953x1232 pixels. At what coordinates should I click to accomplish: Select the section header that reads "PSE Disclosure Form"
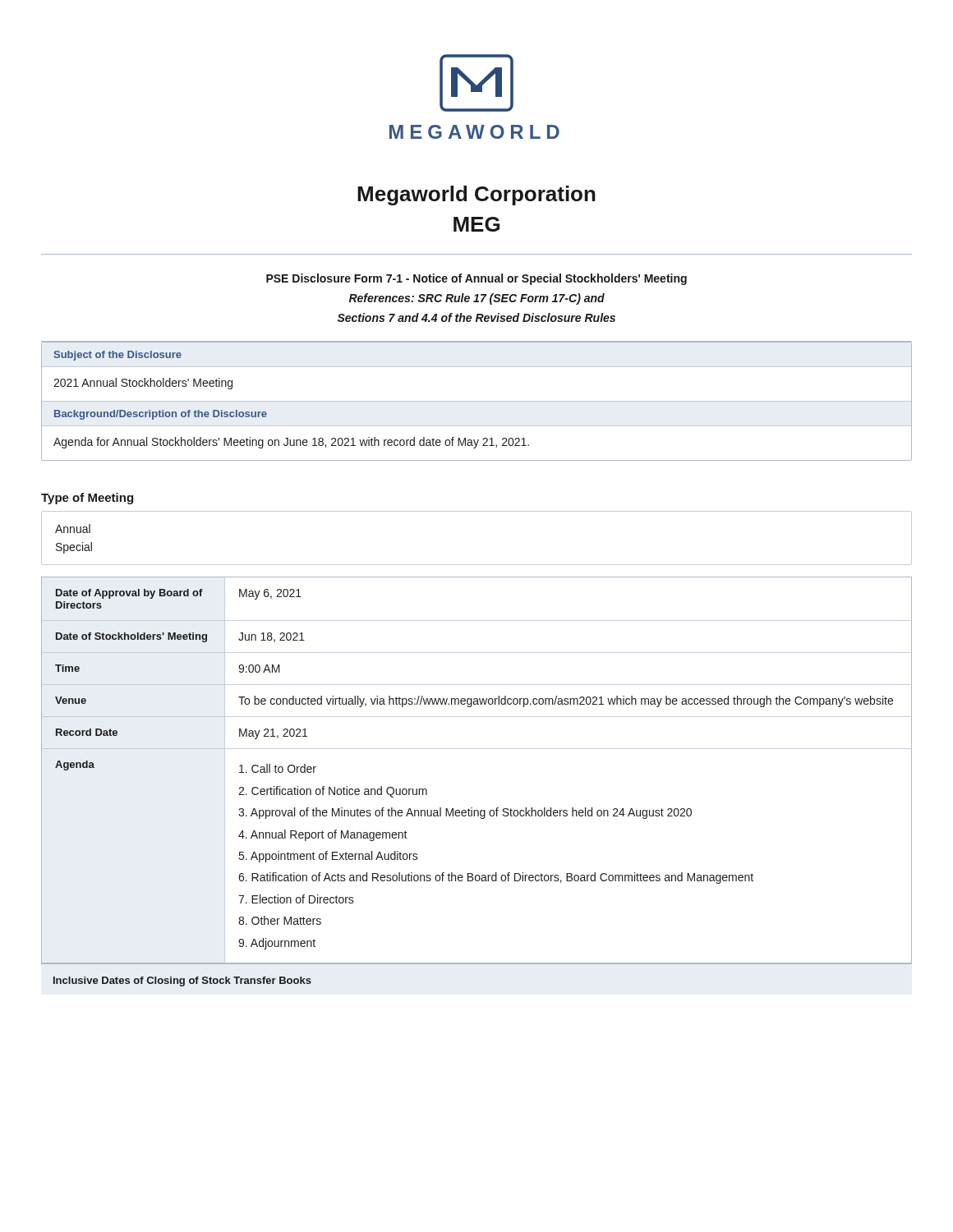pos(476,299)
